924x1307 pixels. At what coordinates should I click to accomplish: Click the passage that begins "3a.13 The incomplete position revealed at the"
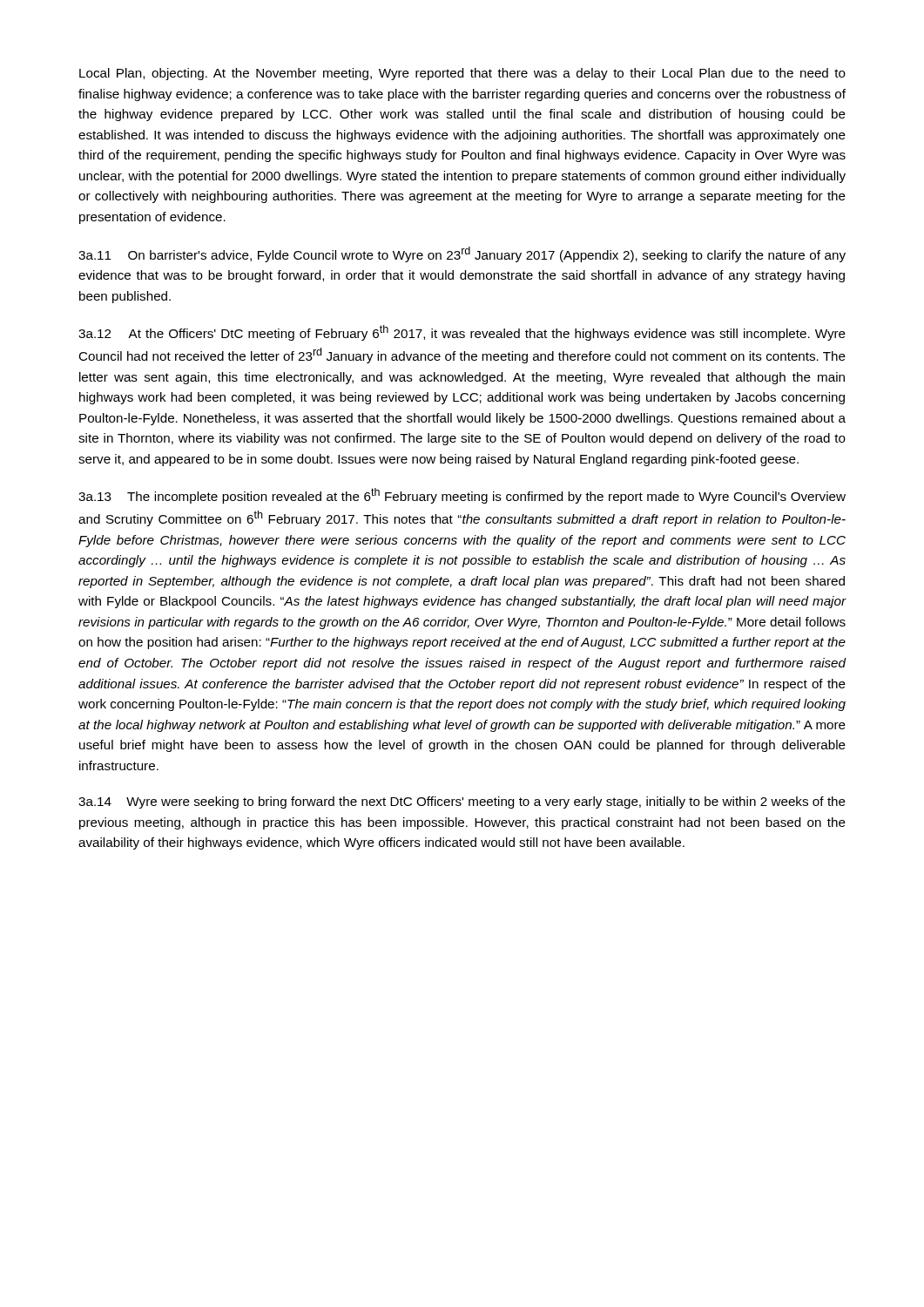coord(462,630)
